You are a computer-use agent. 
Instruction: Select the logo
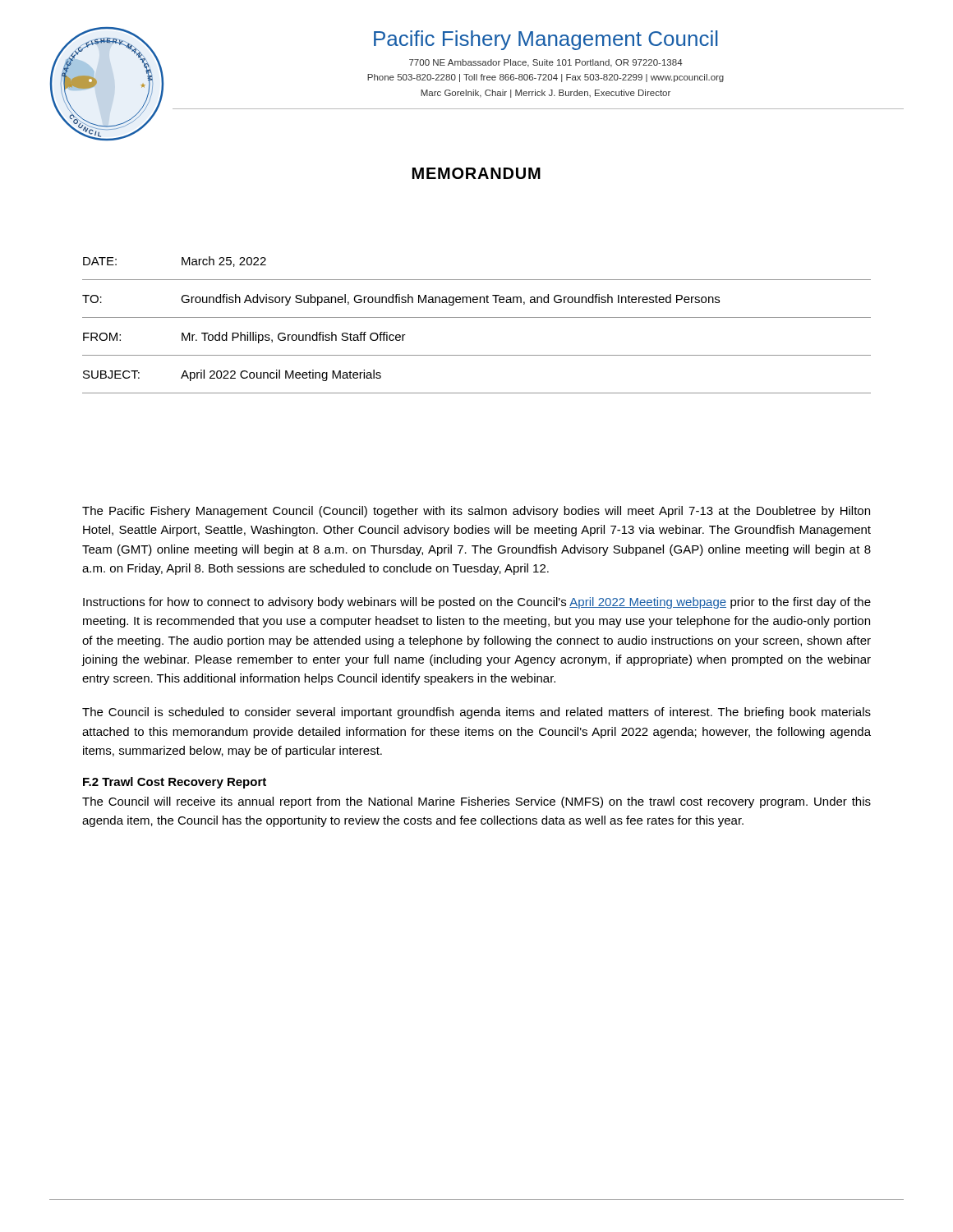[111, 85]
